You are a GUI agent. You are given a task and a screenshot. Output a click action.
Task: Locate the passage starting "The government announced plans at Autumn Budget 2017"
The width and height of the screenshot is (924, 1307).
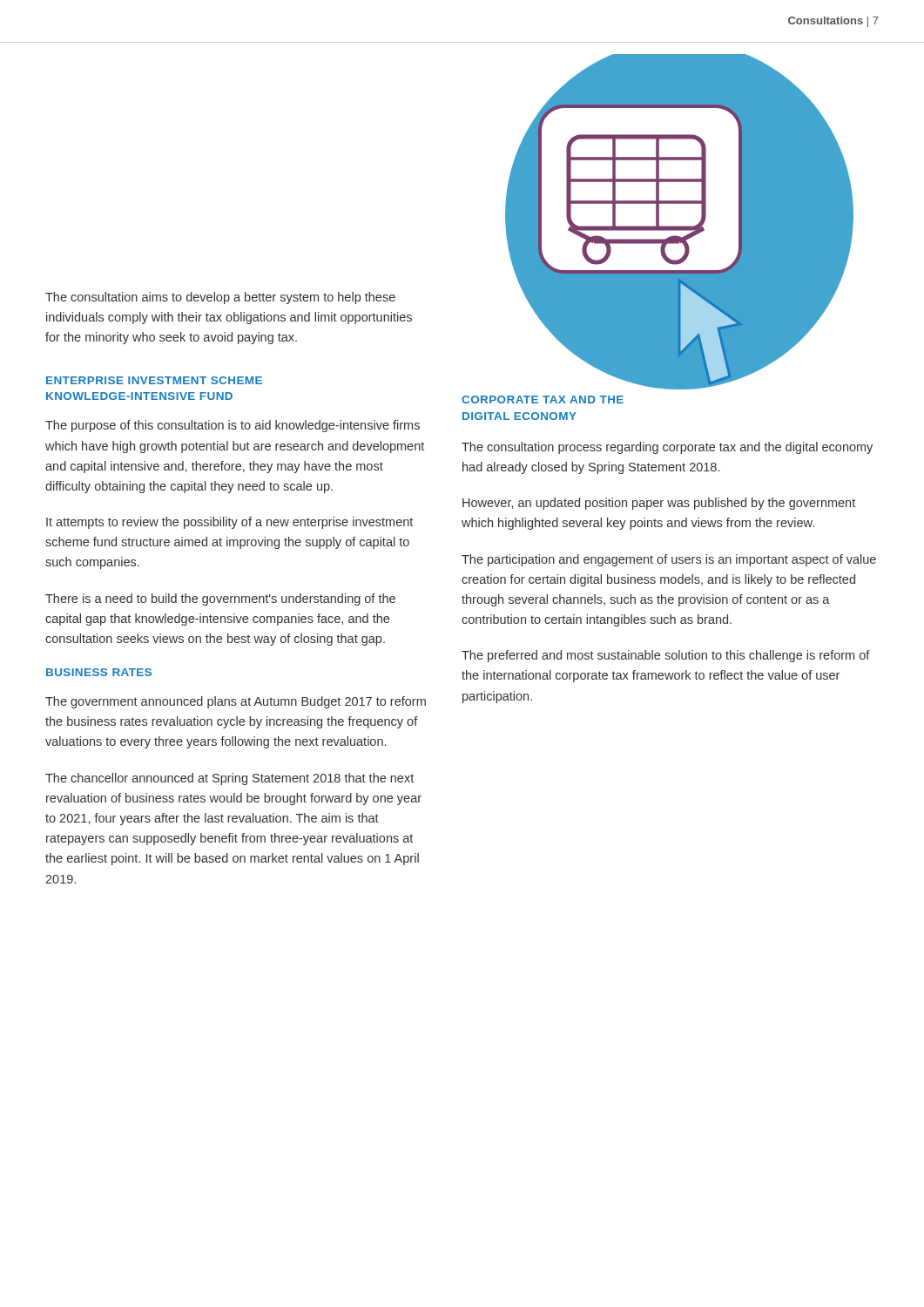pos(236,722)
